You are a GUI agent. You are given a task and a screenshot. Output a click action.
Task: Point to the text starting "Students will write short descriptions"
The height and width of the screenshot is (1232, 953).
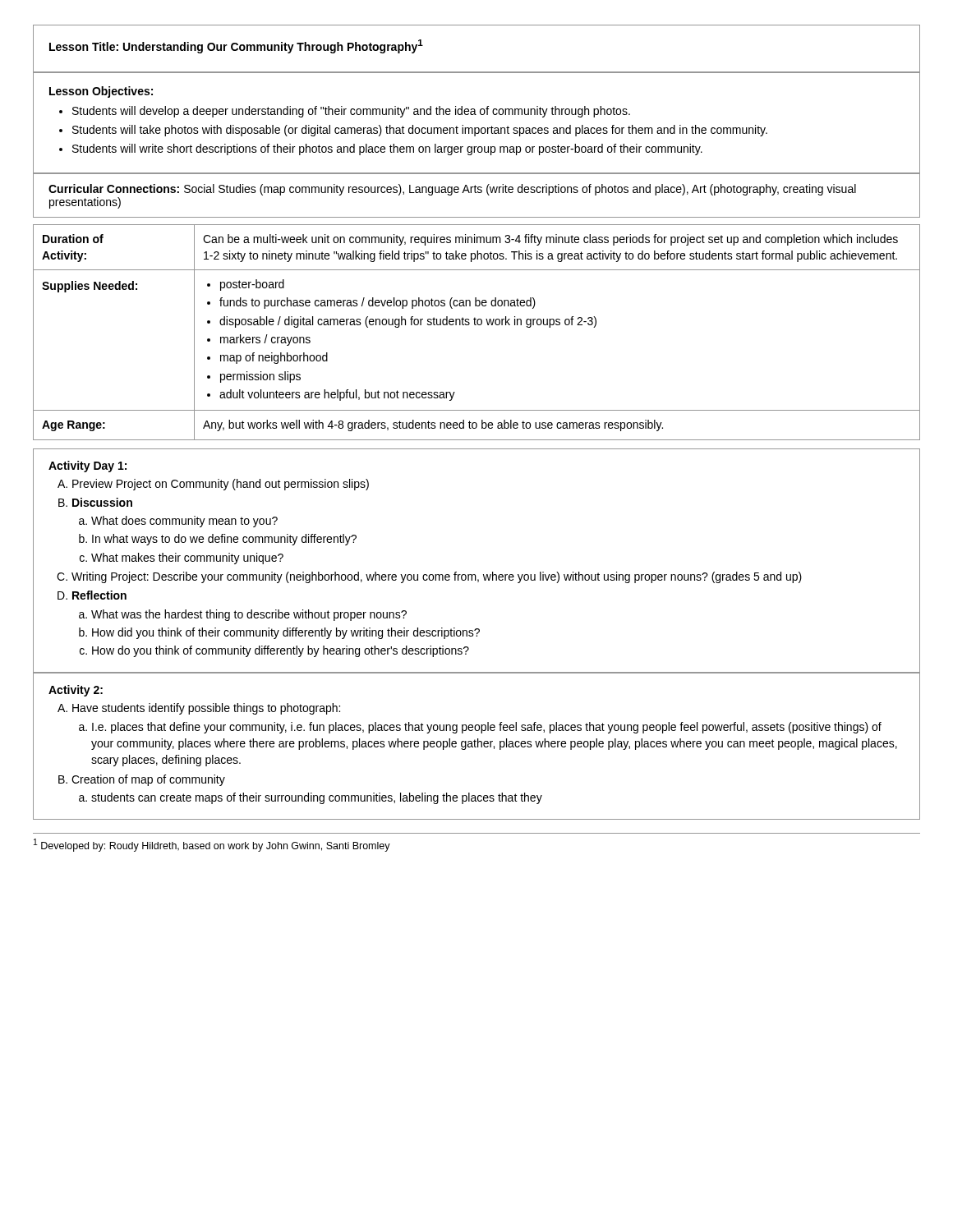[x=387, y=149]
